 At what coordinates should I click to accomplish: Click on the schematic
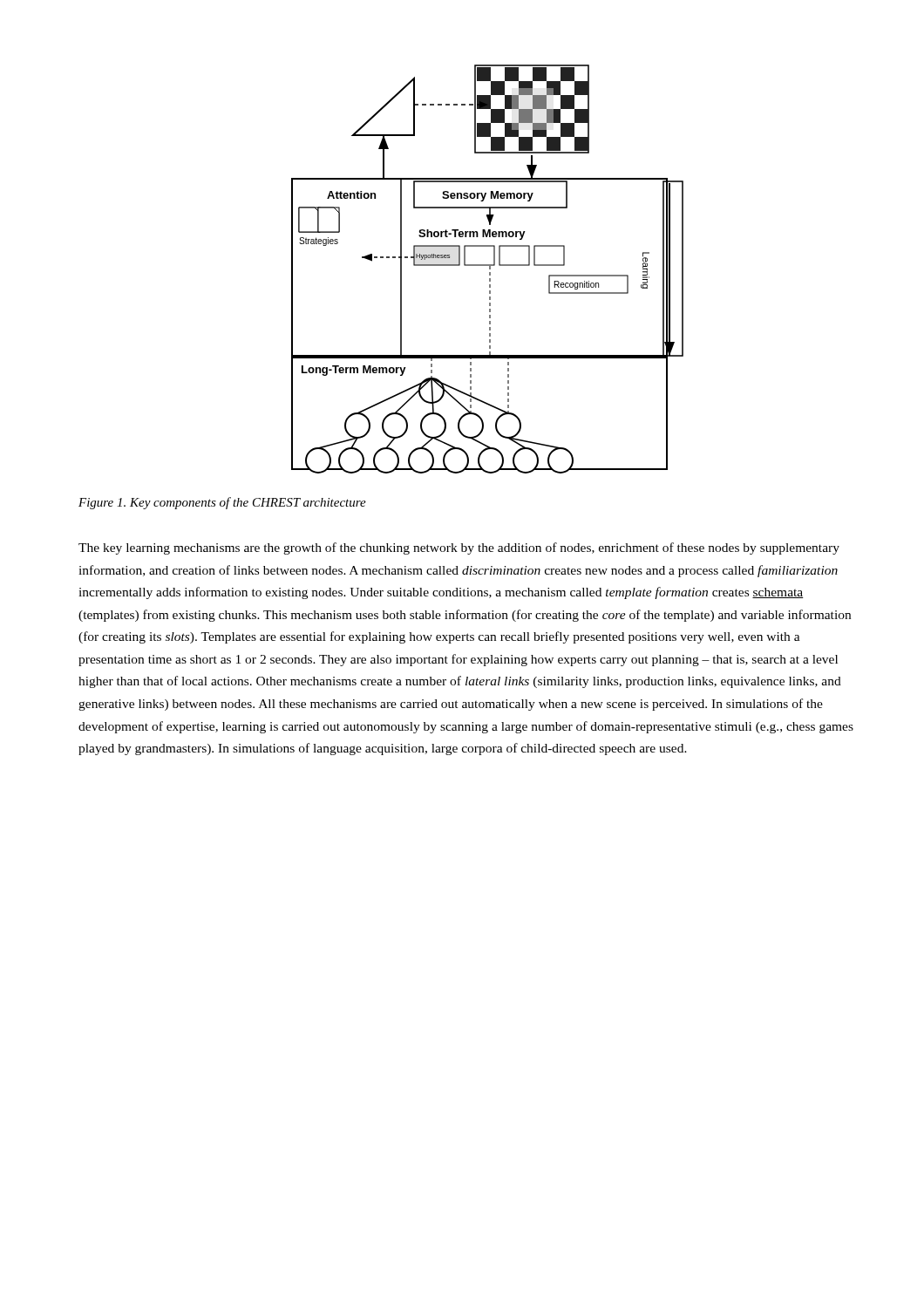[466, 270]
